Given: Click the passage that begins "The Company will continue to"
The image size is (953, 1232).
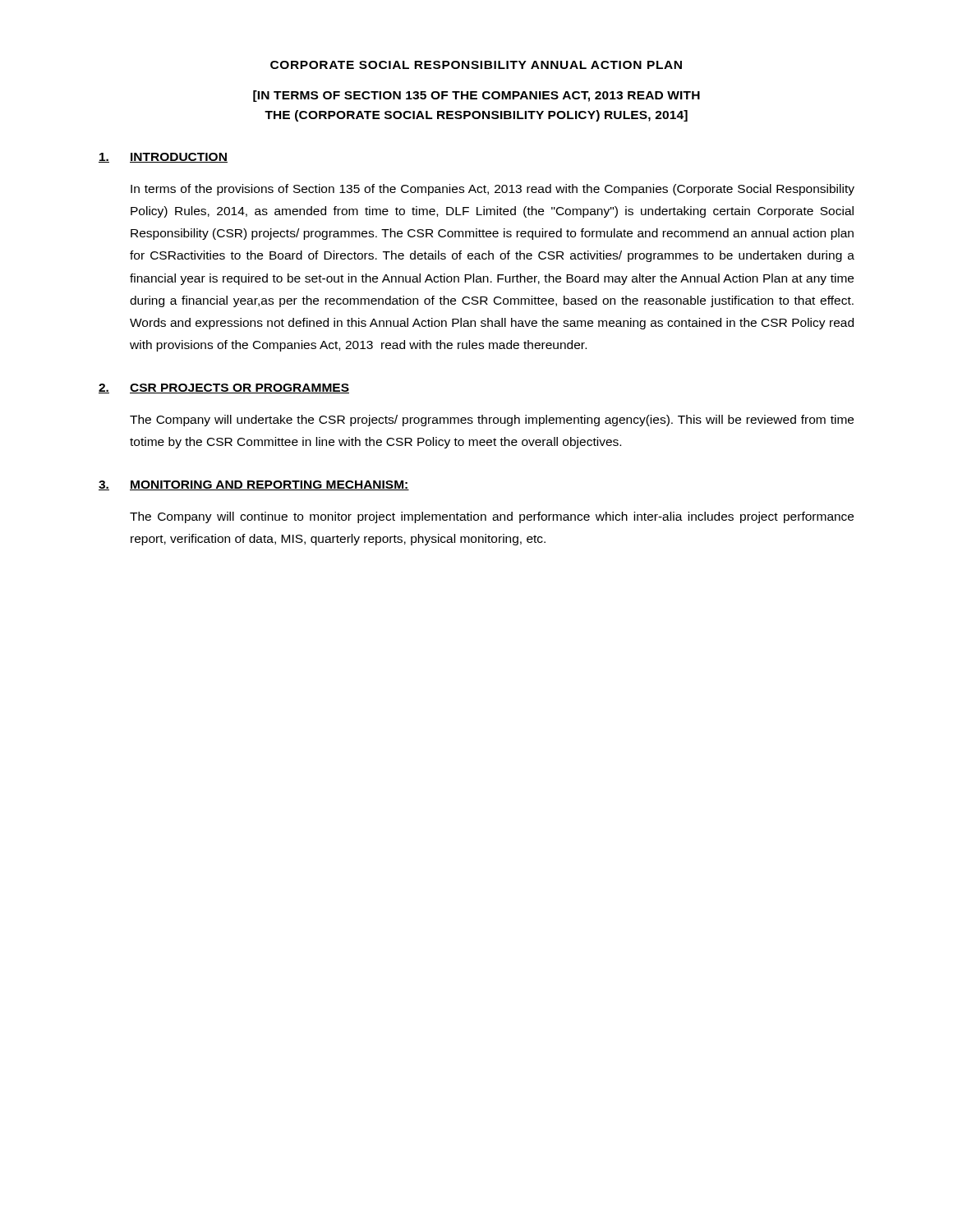Looking at the screenshot, I should pos(492,528).
